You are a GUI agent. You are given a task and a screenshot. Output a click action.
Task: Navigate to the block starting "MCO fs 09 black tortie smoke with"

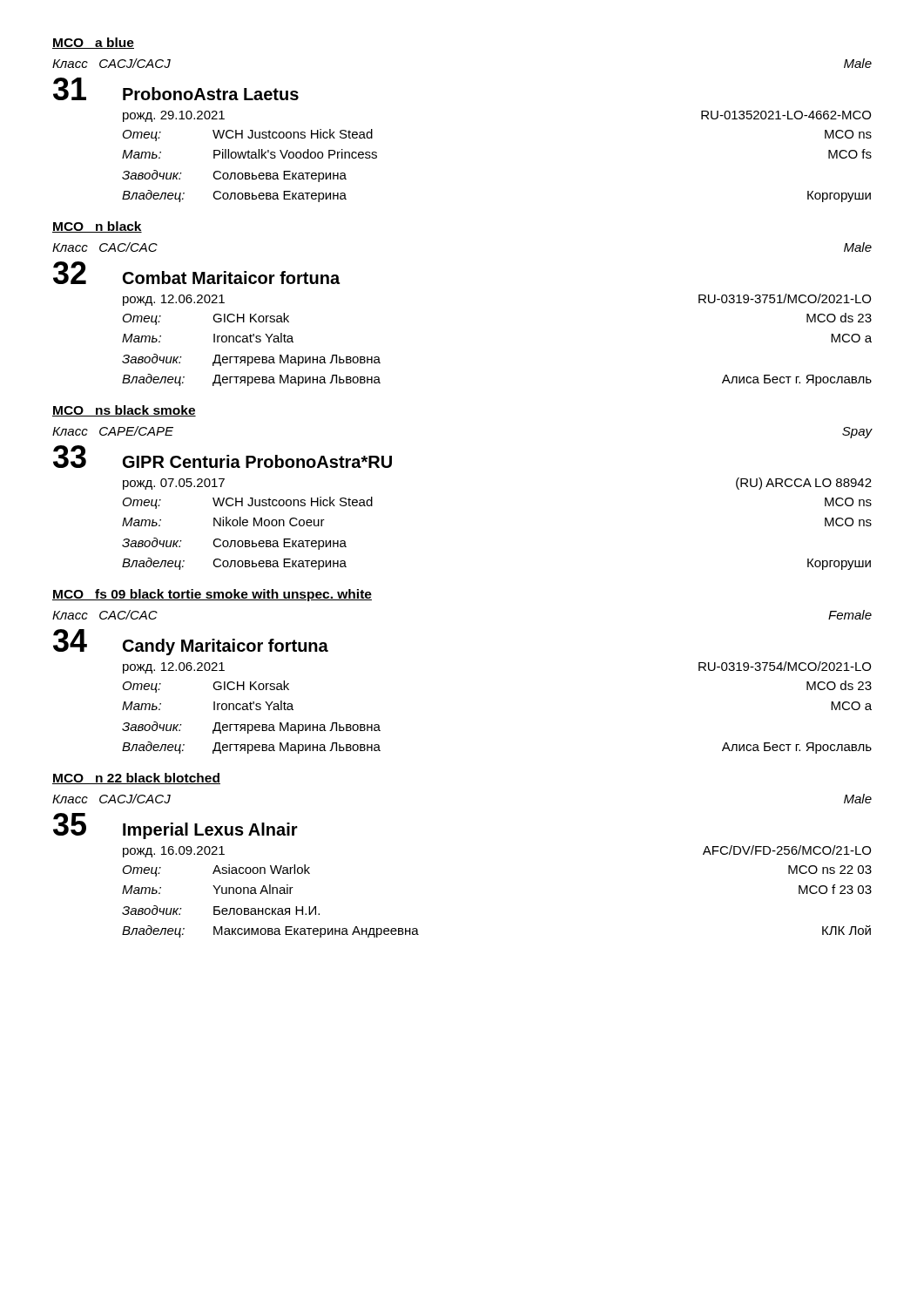[212, 594]
